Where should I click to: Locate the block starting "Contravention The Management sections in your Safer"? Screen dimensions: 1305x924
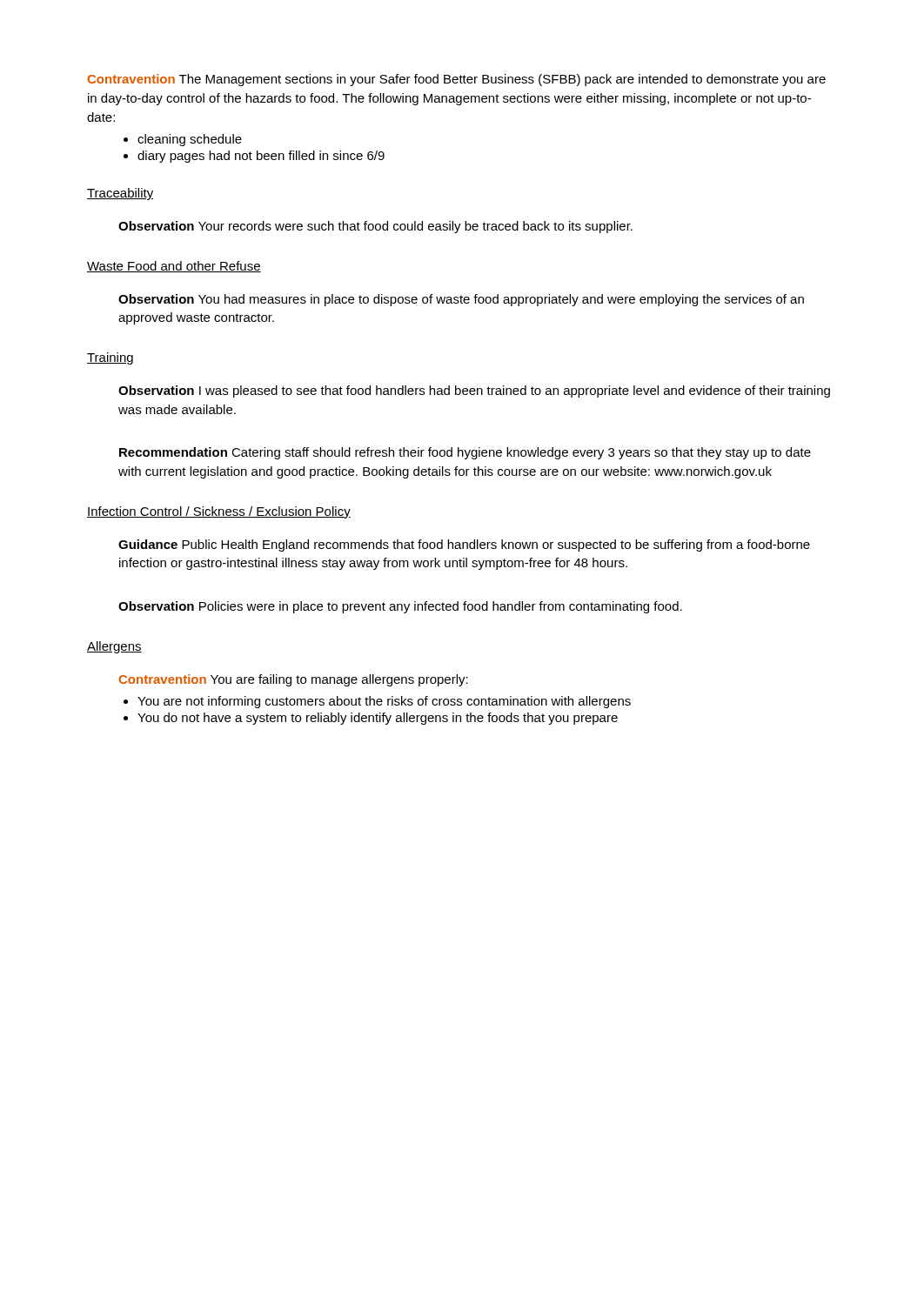(x=462, y=98)
